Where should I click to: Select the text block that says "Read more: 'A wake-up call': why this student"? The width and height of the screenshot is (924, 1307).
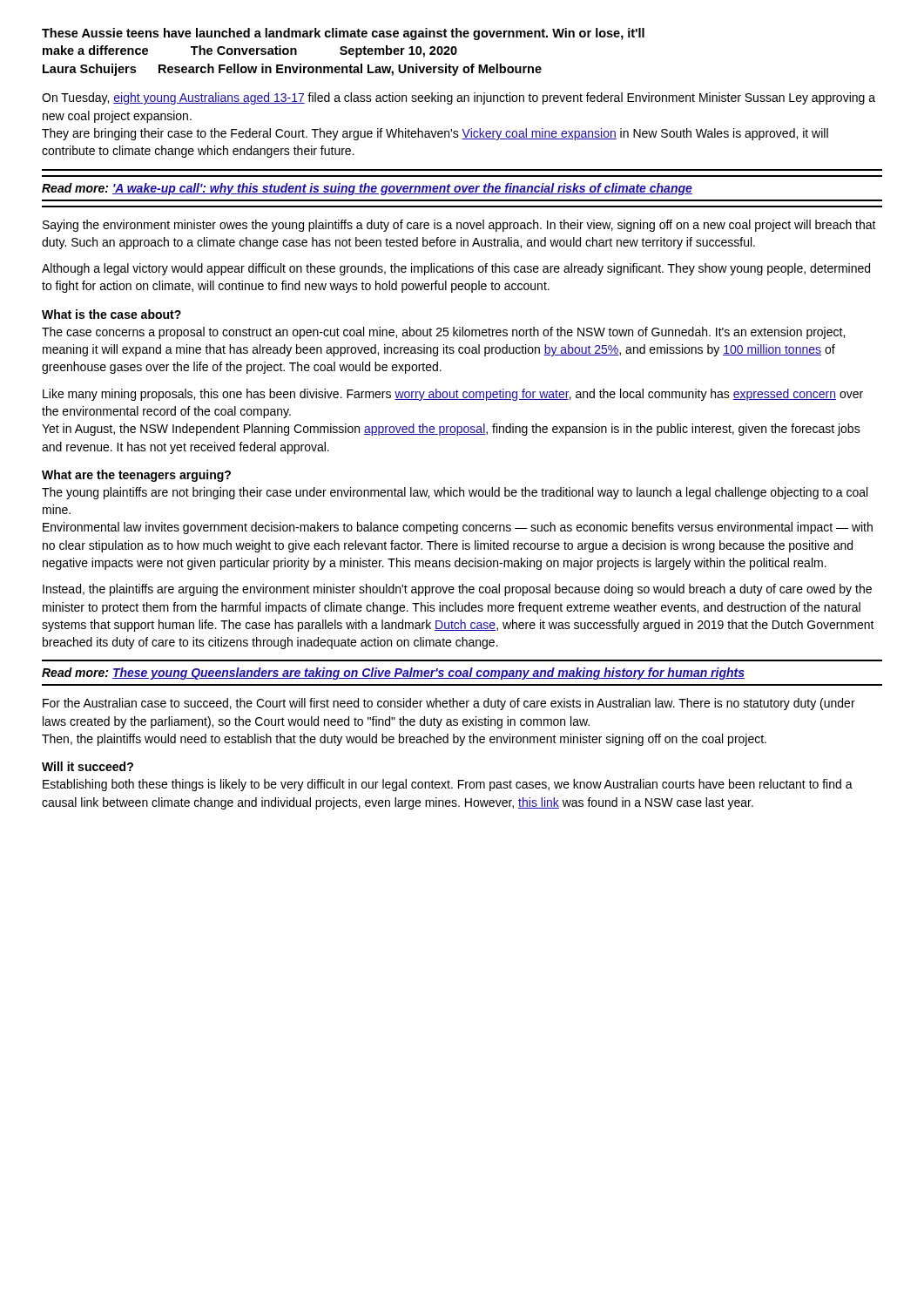pos(462,188)
